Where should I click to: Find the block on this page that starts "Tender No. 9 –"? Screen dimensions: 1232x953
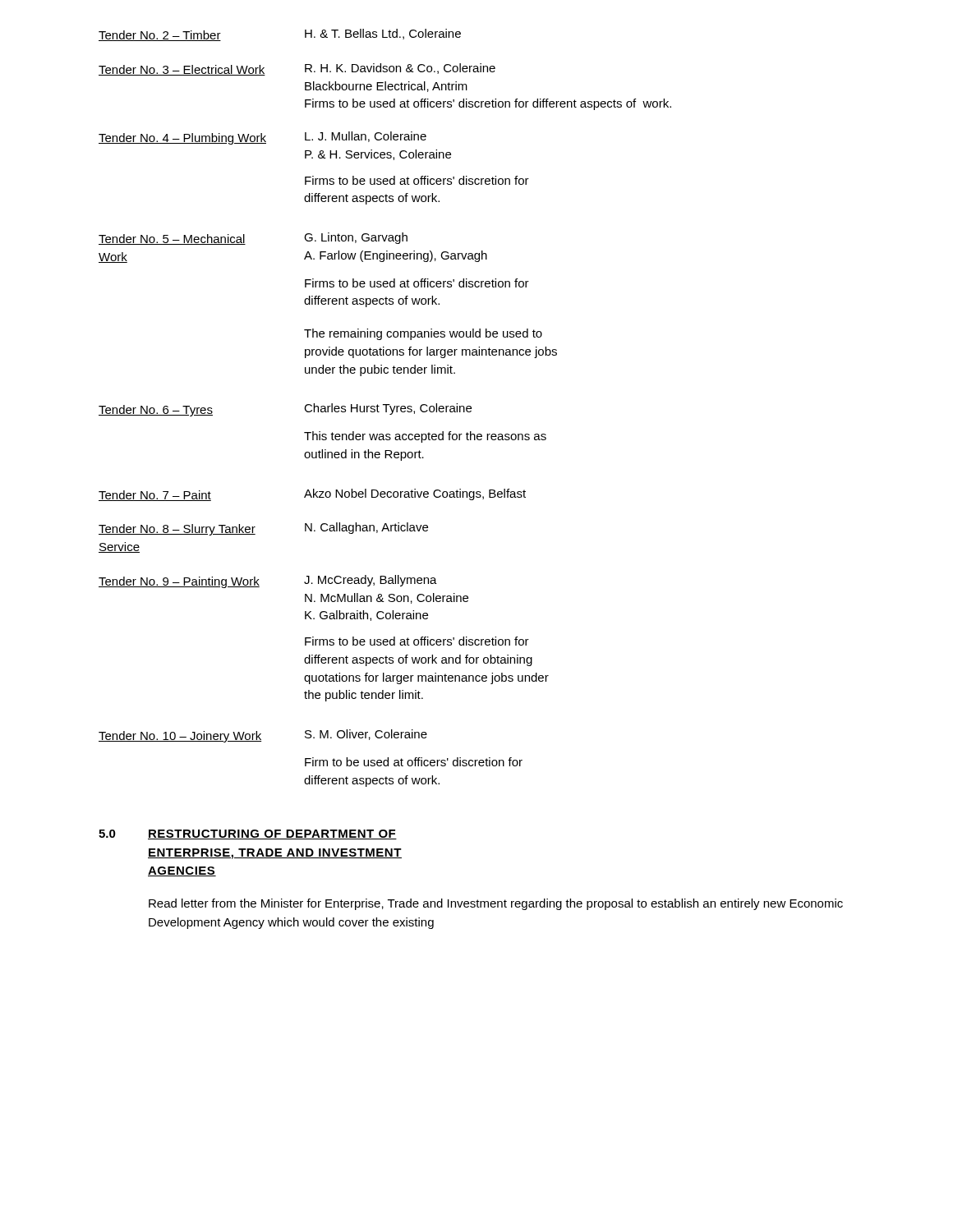[157, 584]
